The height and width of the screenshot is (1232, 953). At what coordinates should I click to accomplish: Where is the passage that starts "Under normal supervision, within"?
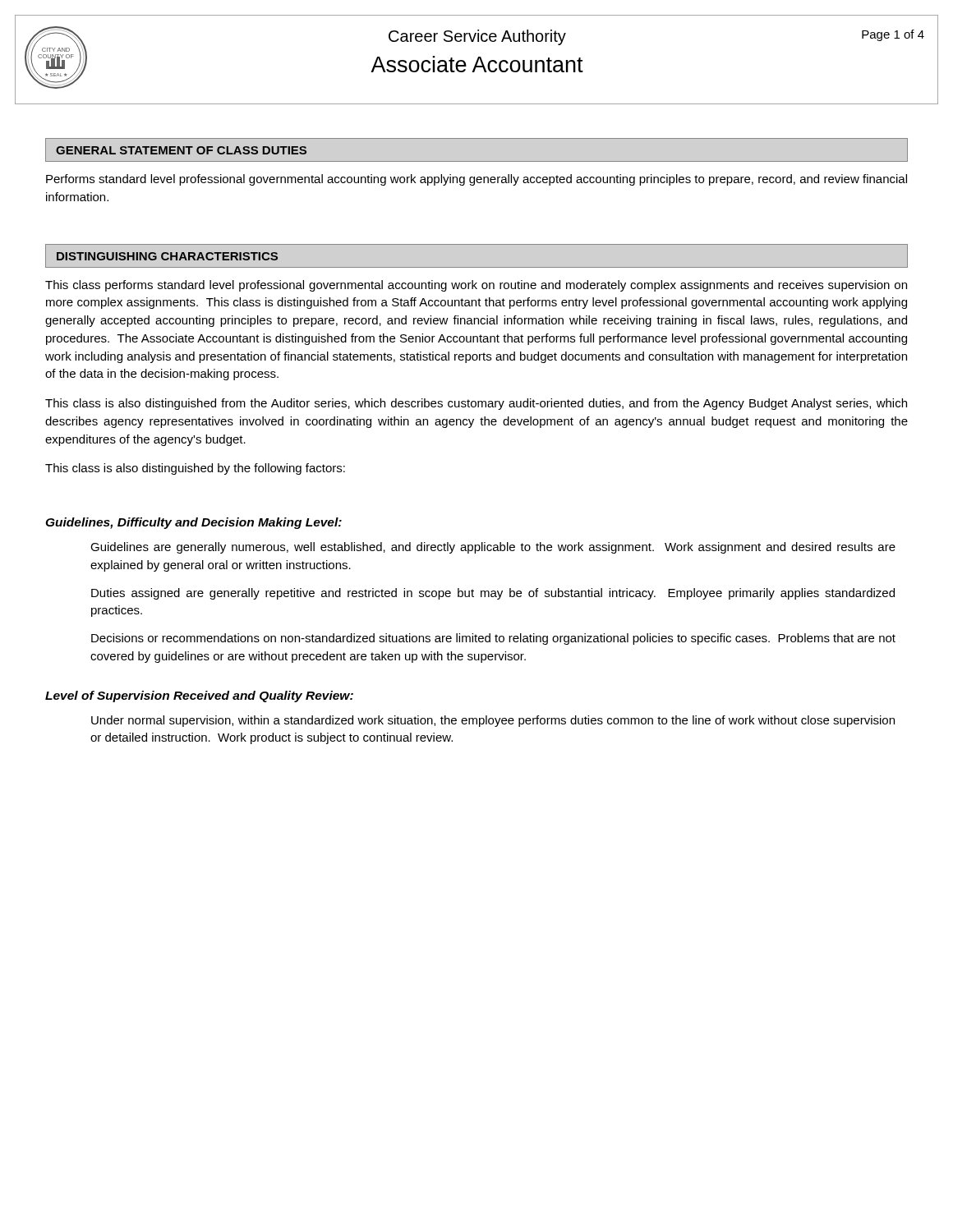(493, 728)
